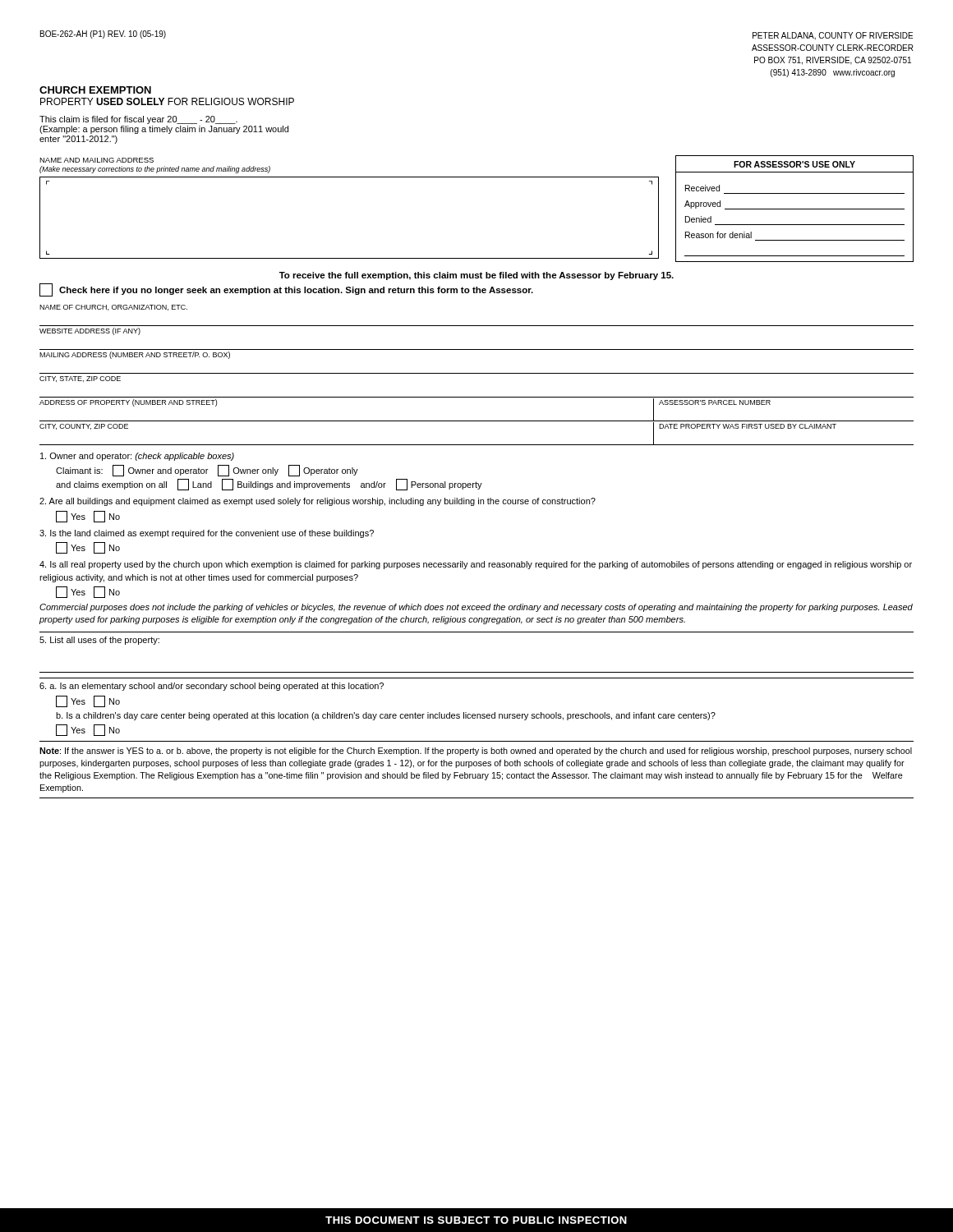953x1232 pixels.
Task: Point to the text block starting "NAME OF CHURCH, ORGANIZATION,"
Action: 476,314
